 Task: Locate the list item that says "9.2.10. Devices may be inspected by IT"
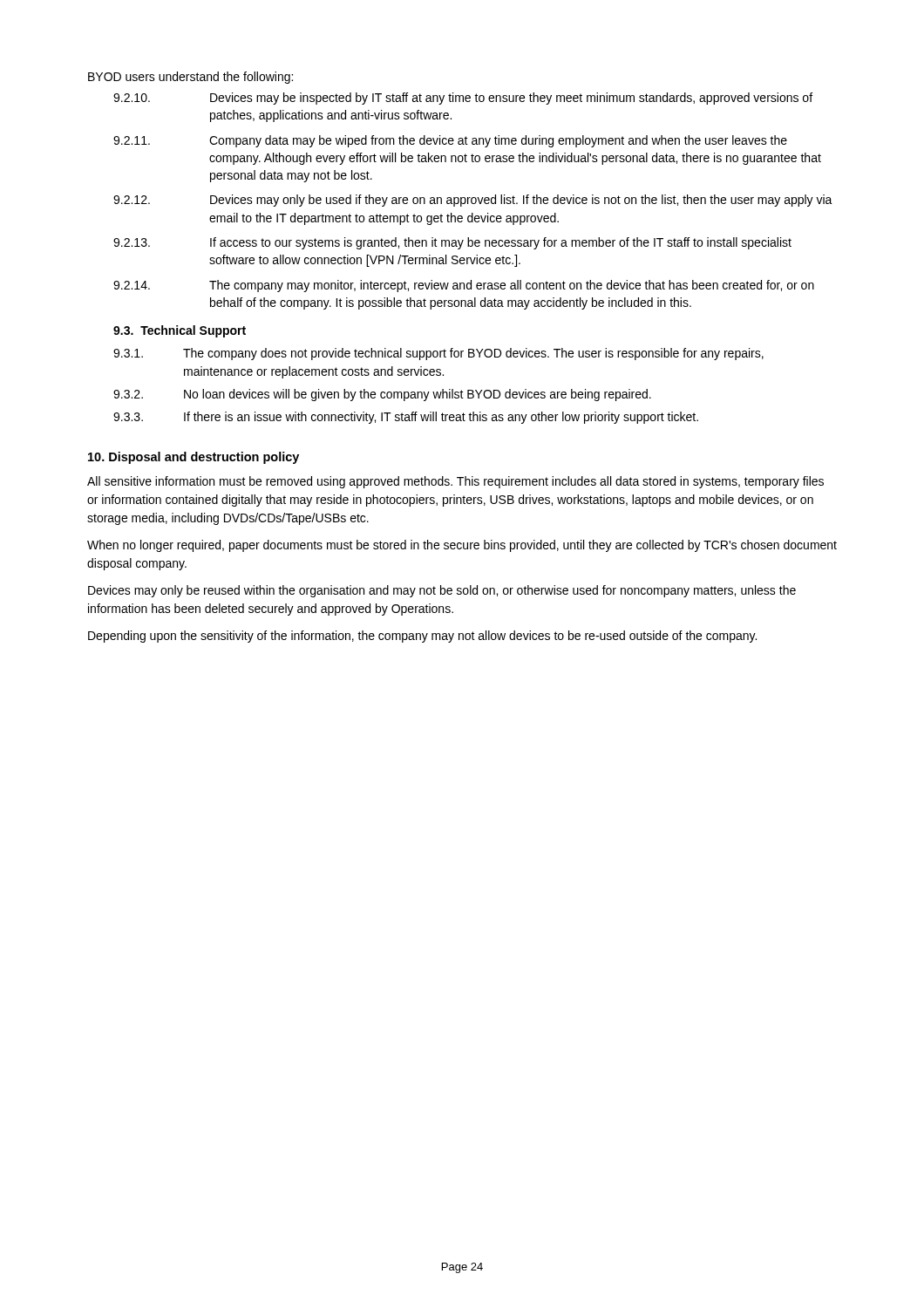462,107
